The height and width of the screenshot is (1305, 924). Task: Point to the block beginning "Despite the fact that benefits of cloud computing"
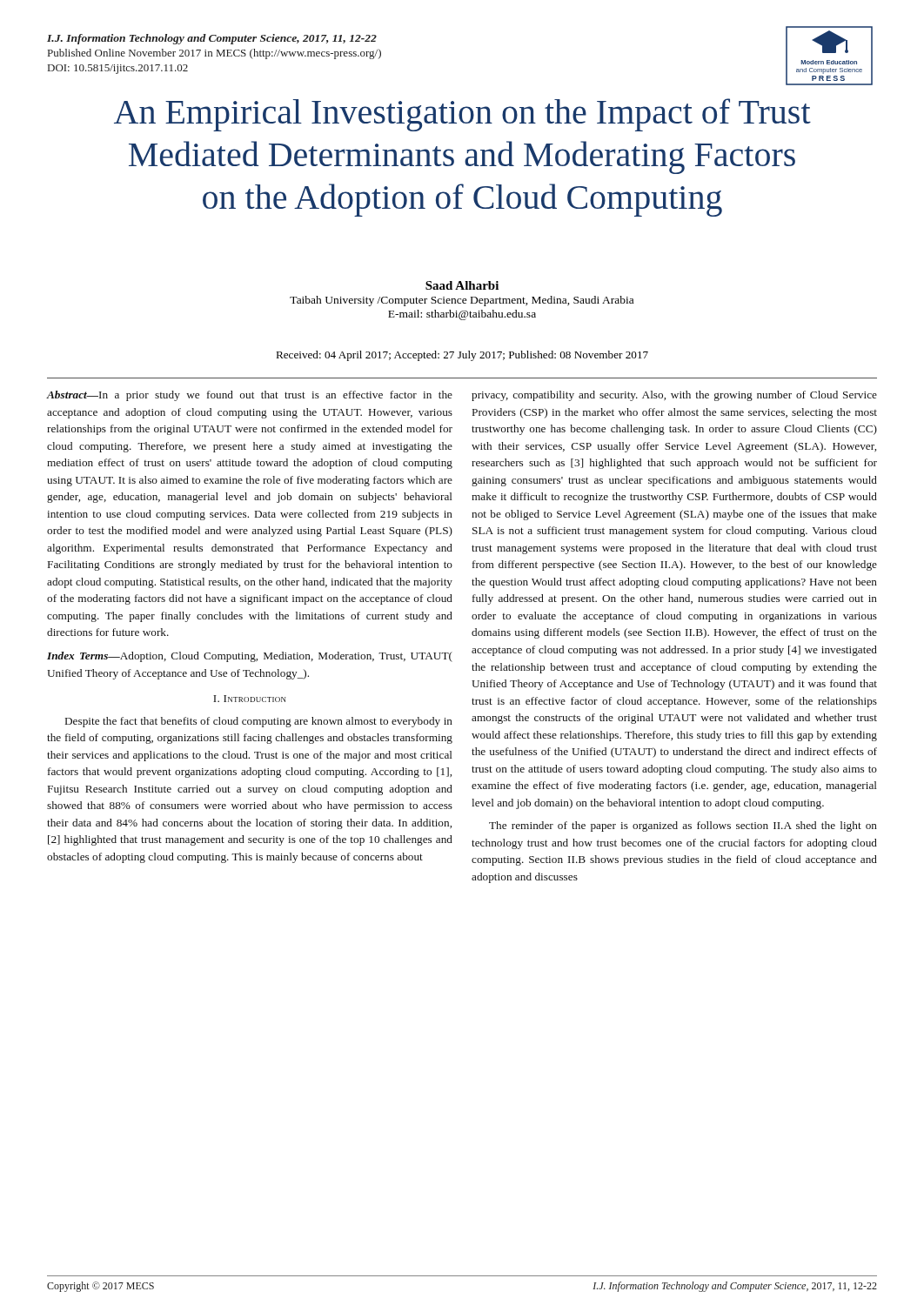click(x=250, y=788)
